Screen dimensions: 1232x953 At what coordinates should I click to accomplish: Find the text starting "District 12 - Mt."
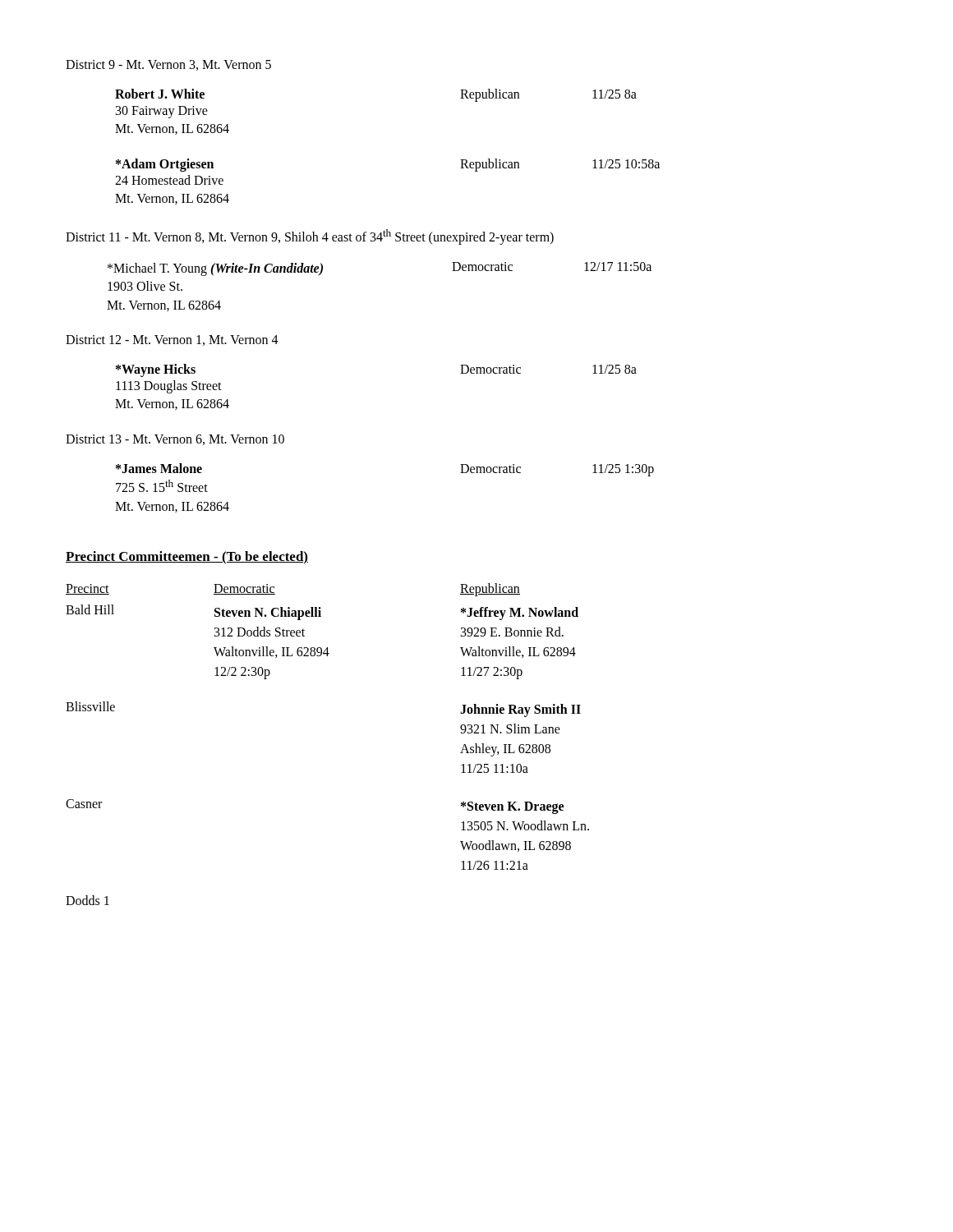172,340
